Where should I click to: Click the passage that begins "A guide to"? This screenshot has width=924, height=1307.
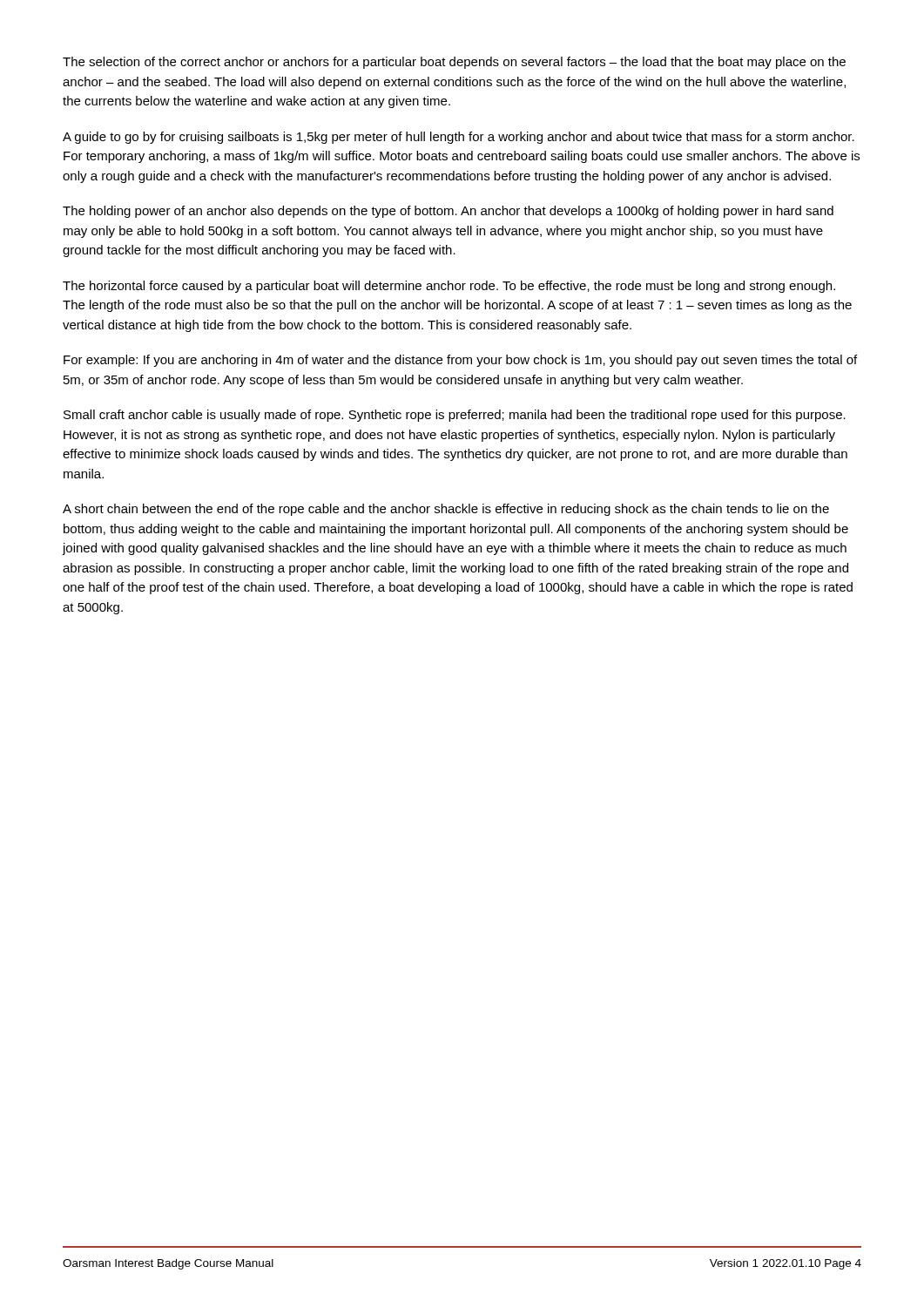point(461,156)
